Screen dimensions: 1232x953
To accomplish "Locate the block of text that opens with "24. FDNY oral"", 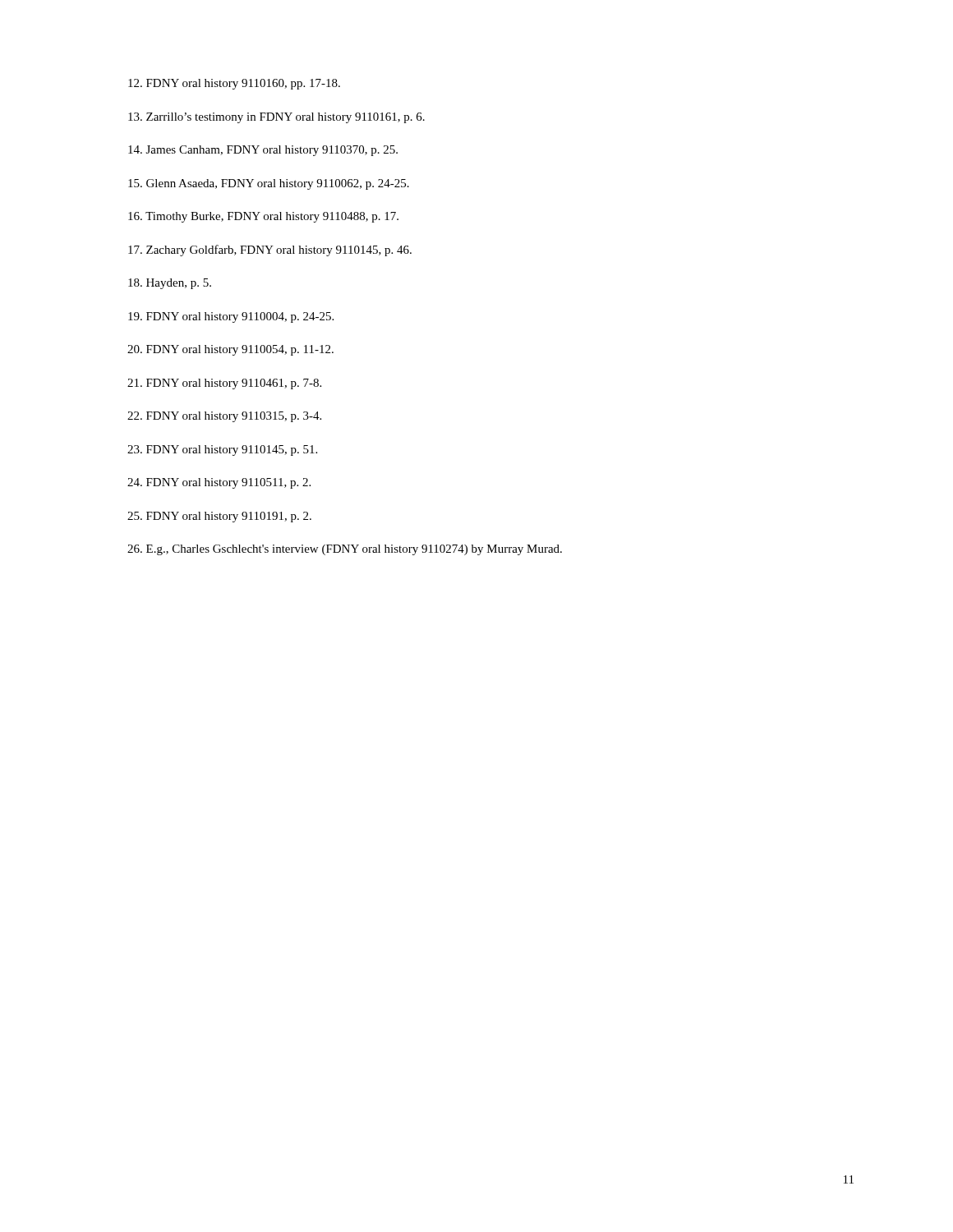I will pos(219,482).
